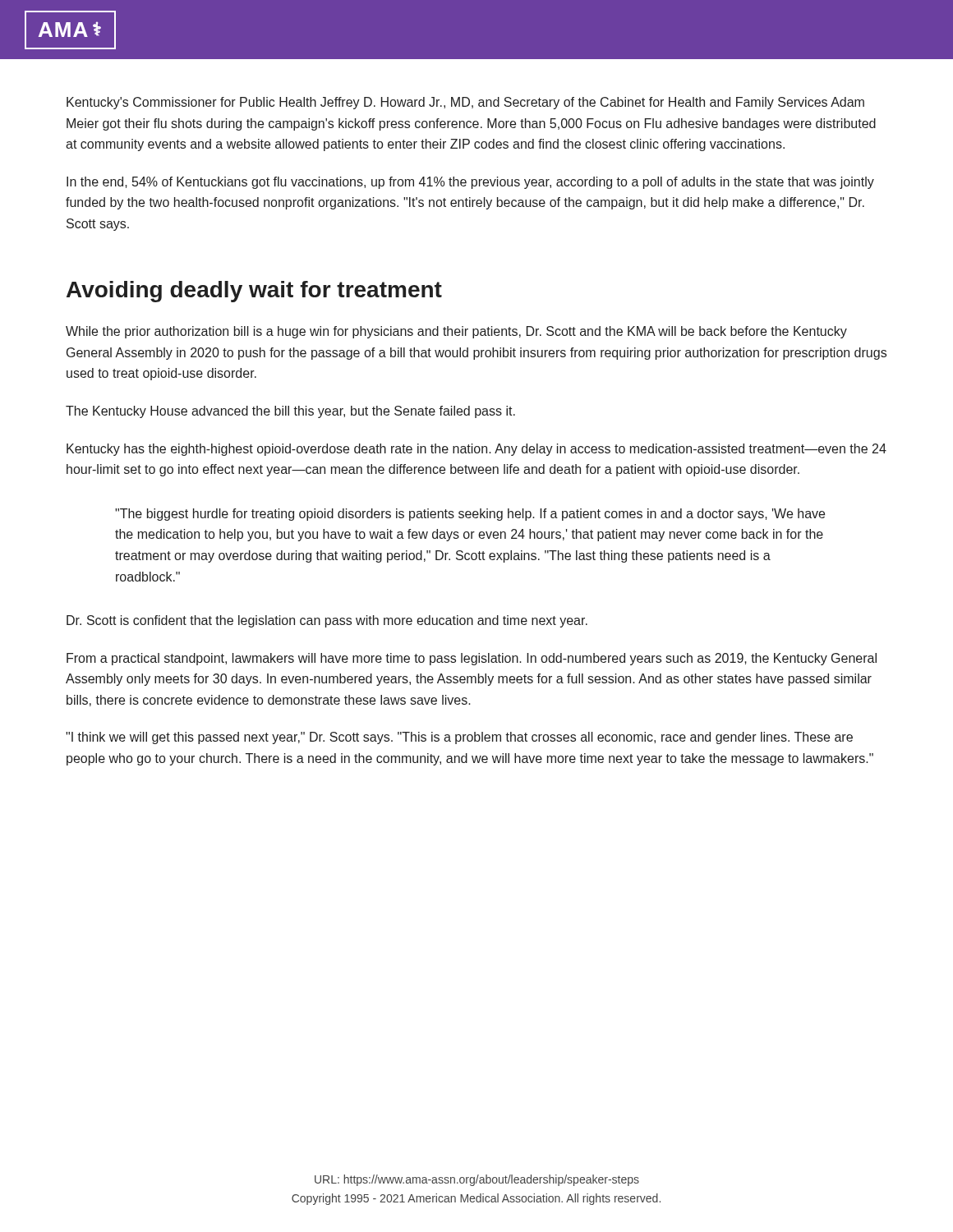
Task: Click where it says "Avoiding deadly wait for treatment"
Action: click(254, 289)
